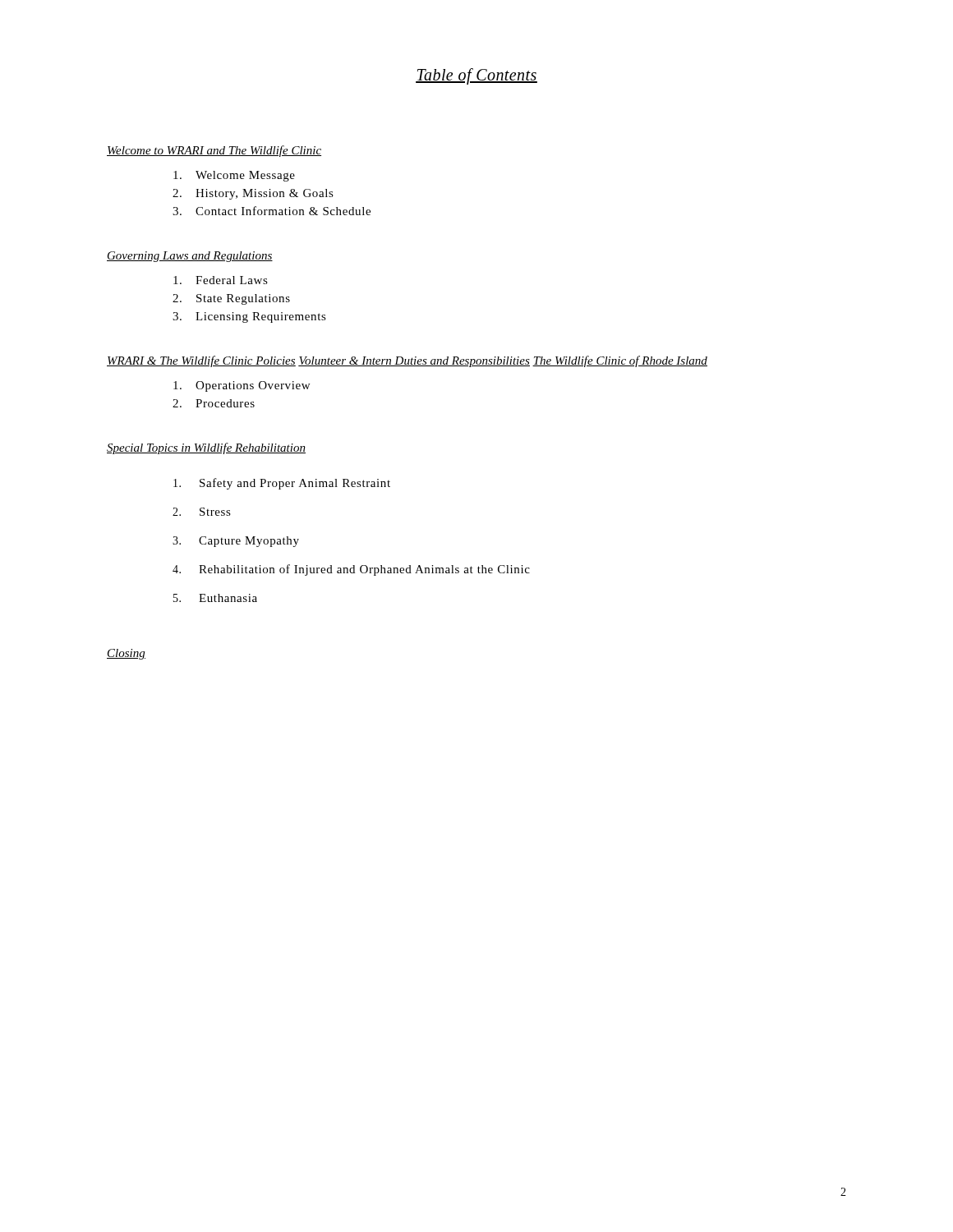Select the block starting "2.State Regulations"
The image size is (953, 1232).
click(x=231, y=299)
